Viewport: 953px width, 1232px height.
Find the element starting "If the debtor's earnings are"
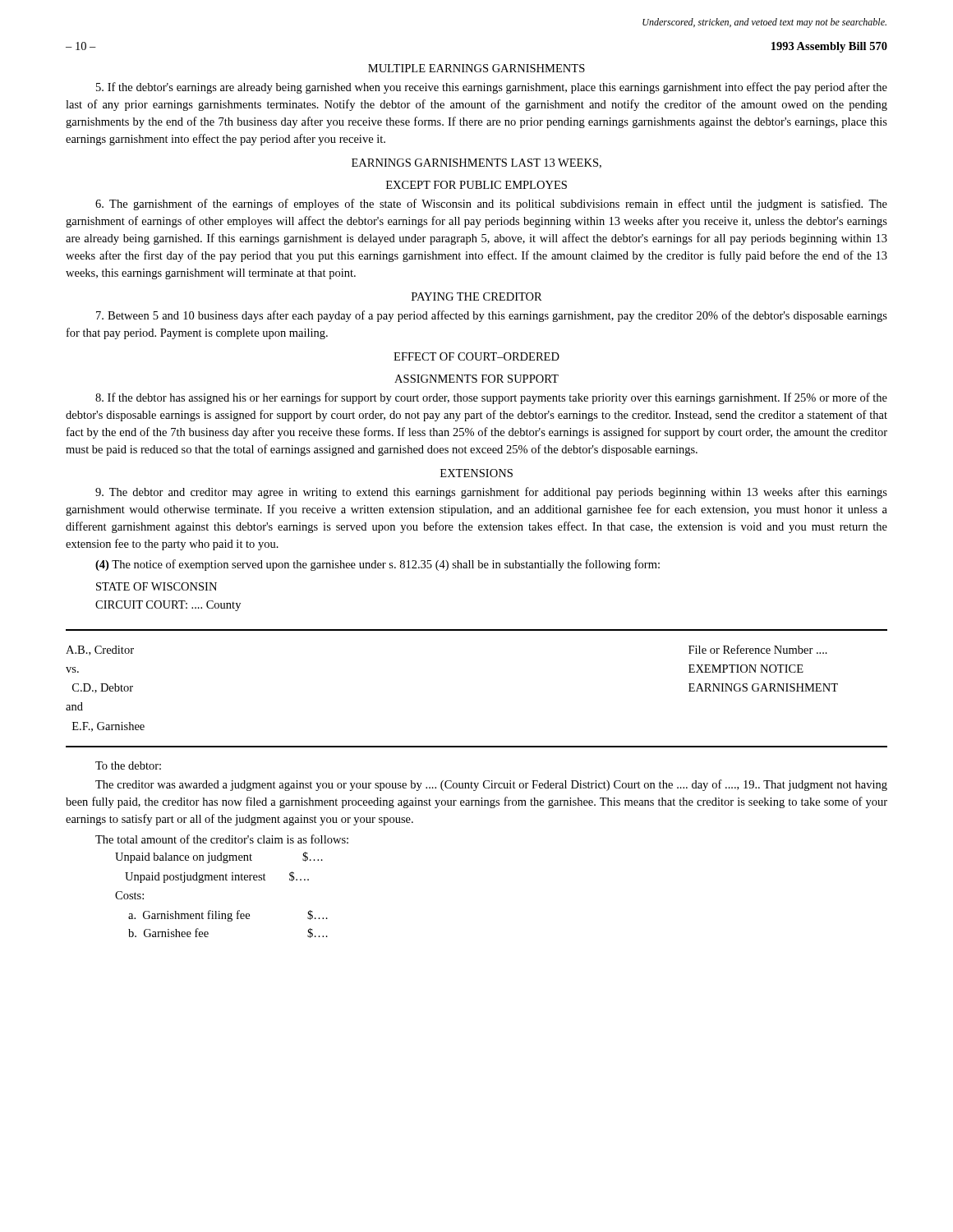pos(476,113)
